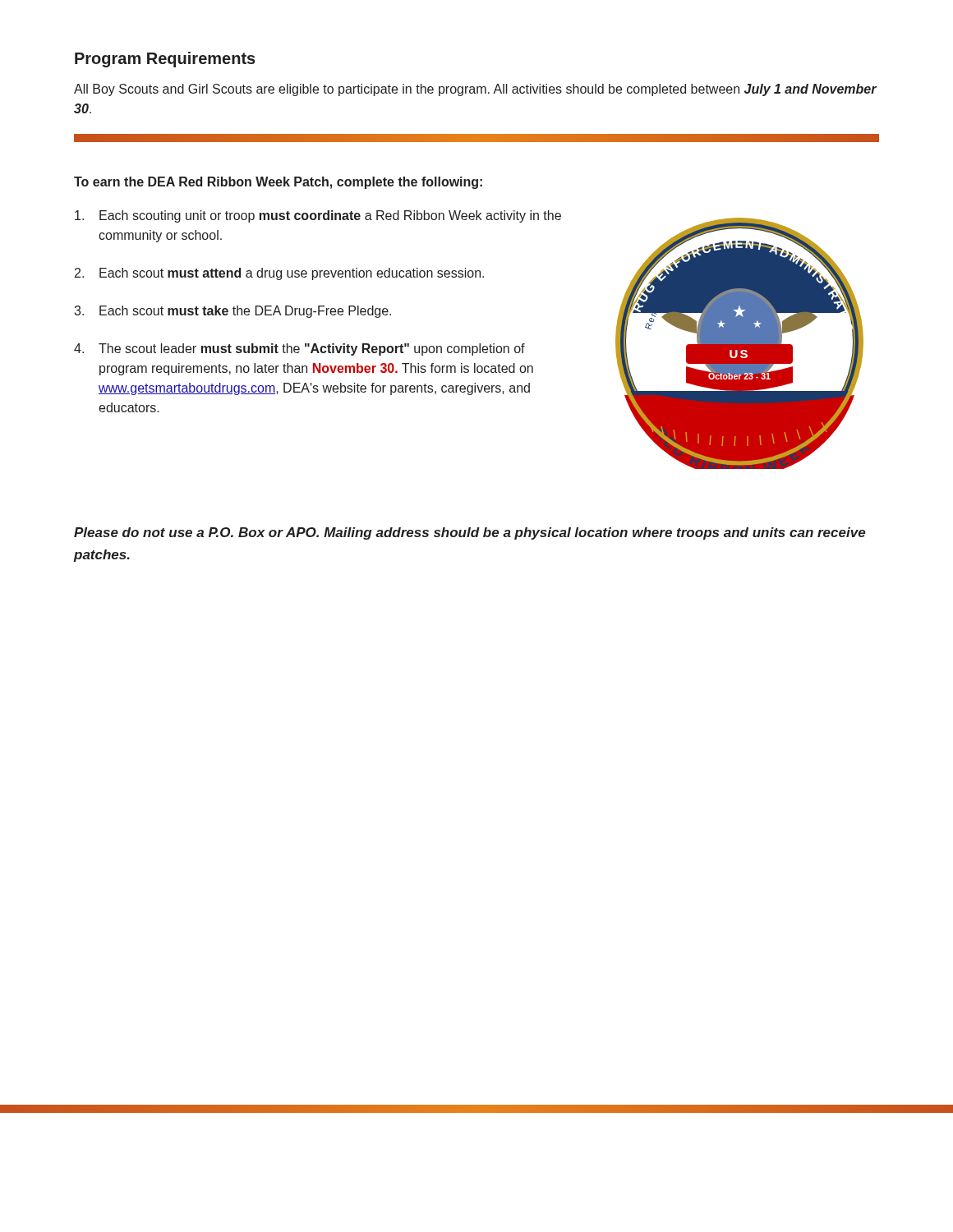Find the region starting "Each scouting unit or troop"
953x1232 pixels.
pyautogui.click(x=324, y=226)
